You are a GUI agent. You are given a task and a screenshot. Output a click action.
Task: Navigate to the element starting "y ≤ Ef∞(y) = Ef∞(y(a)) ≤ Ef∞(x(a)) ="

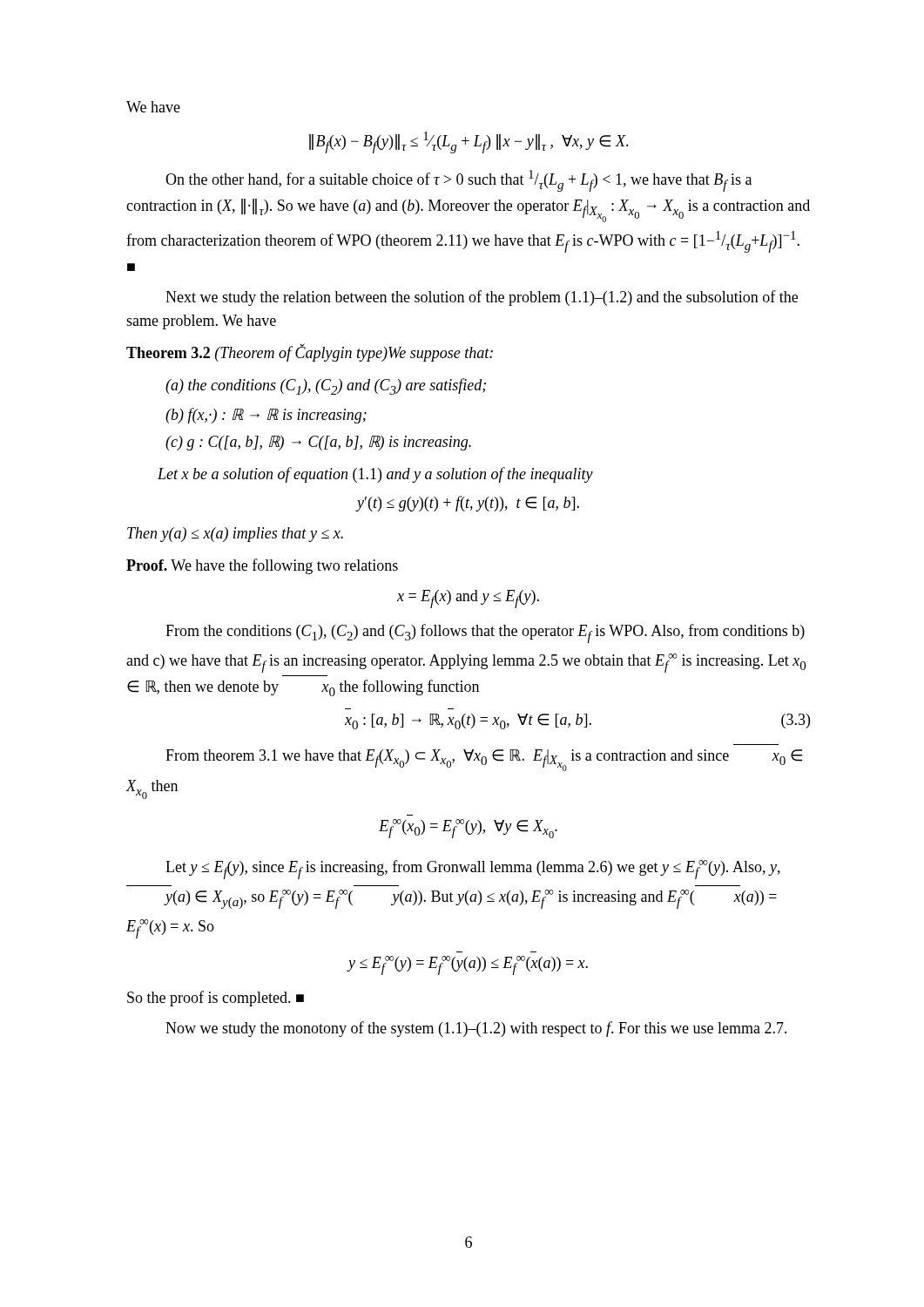(469, 963)
